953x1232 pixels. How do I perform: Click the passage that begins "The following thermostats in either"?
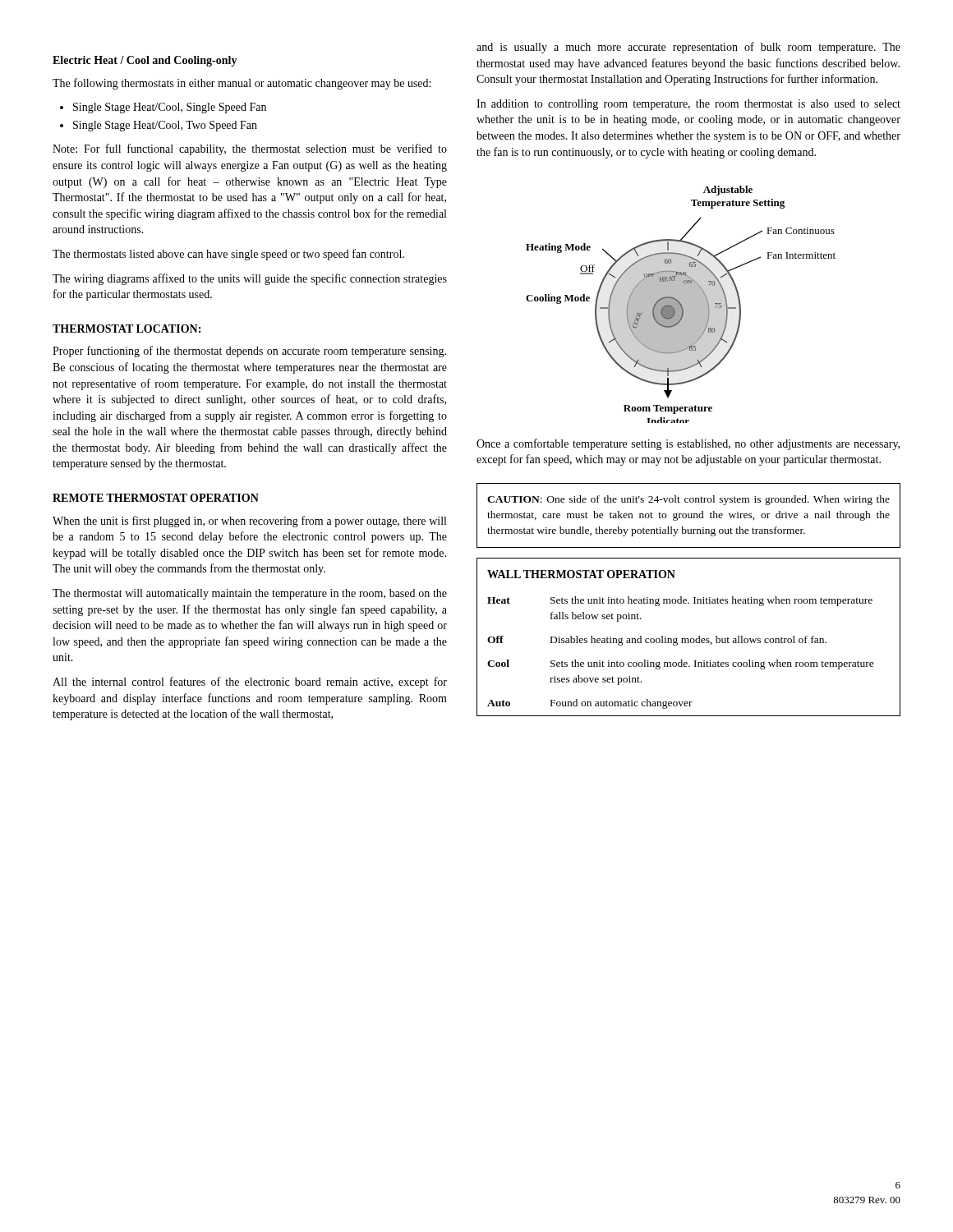click(x=250, y=83)
